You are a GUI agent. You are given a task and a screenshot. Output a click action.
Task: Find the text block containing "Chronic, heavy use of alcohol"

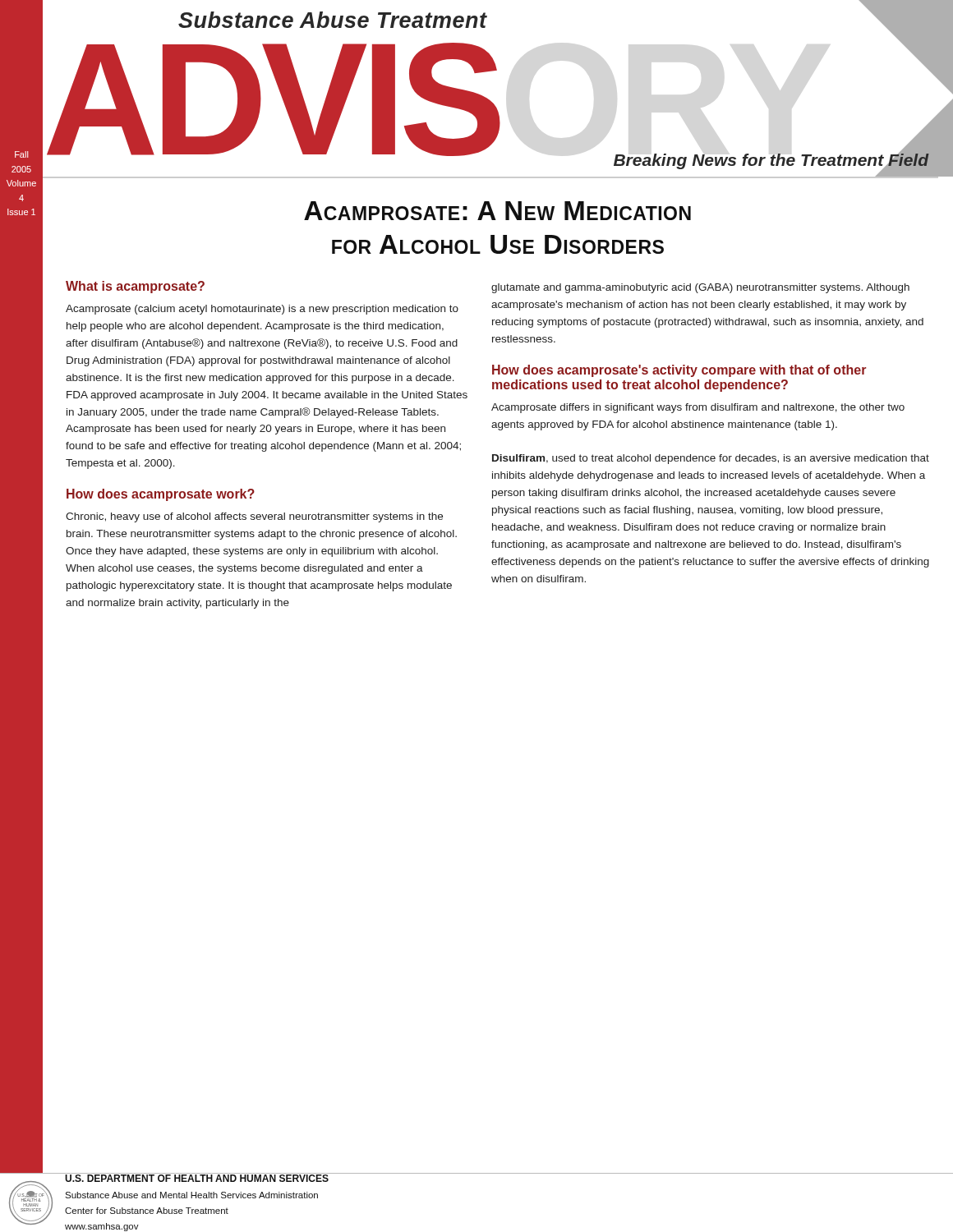262,559
